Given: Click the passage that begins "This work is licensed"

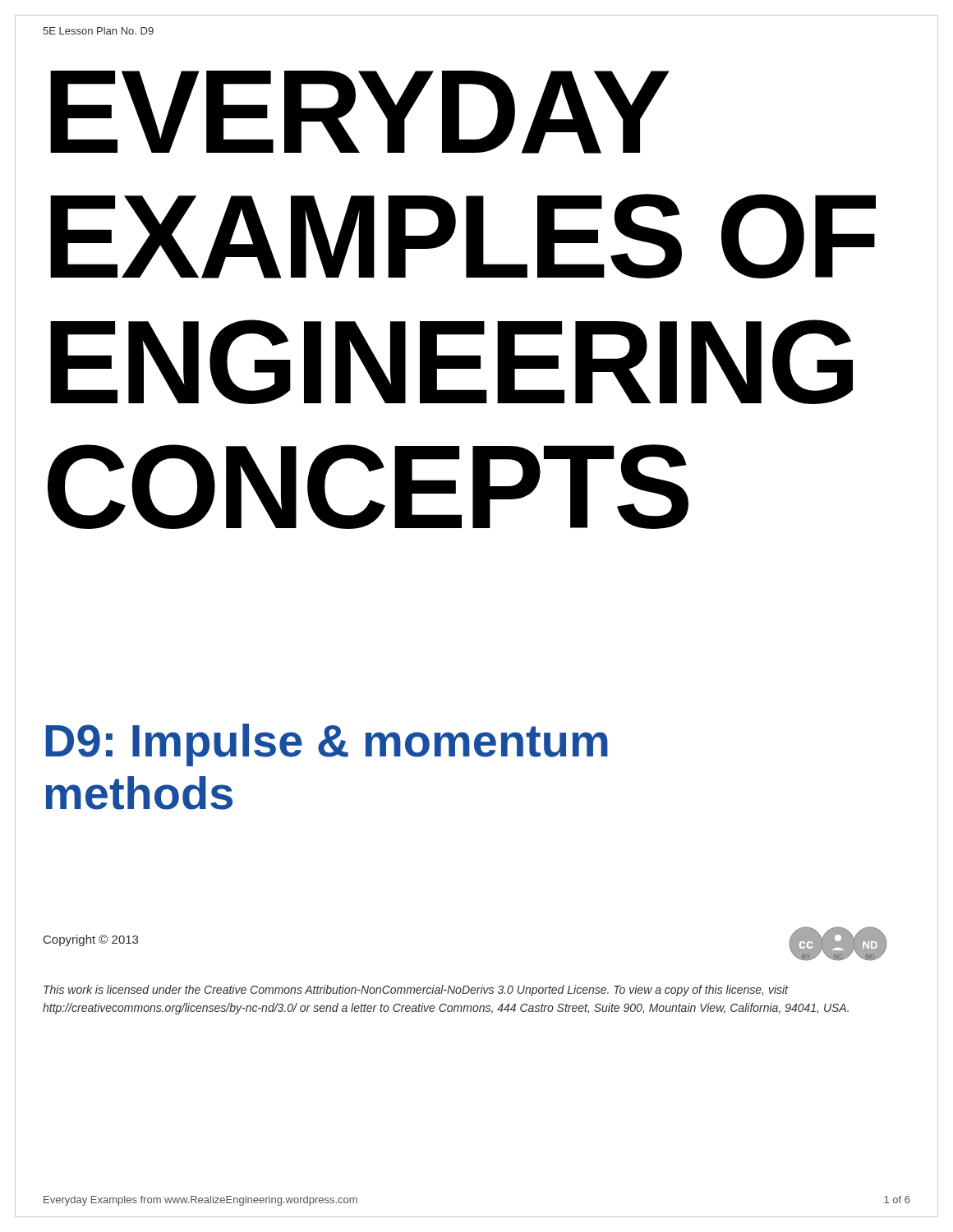Looking at the screenshot, I should coord(446,999).
